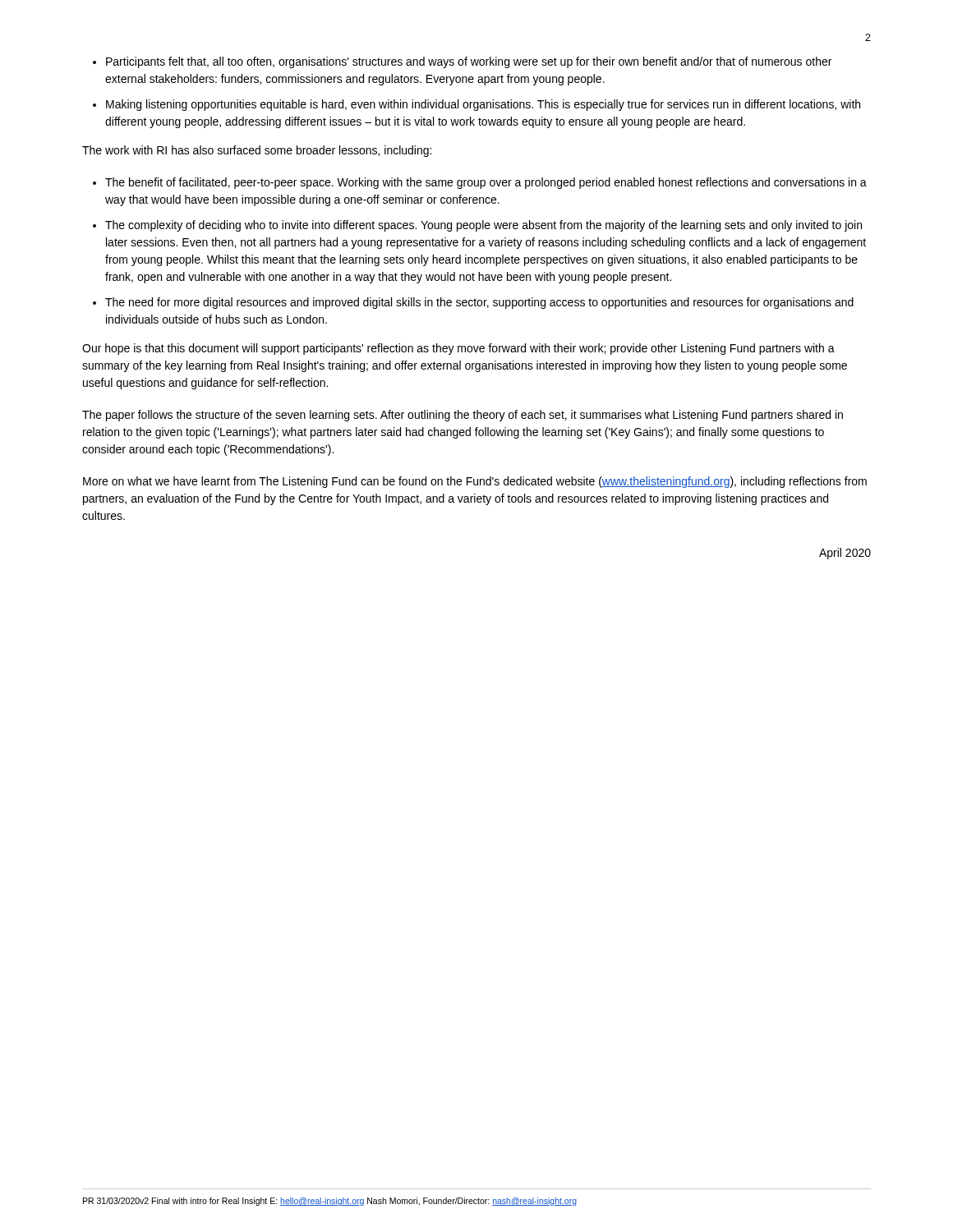This screenshot has height=1232, width=953.
Task: Find the text block with the text "The paper follows the structure"
Action: 476,432
